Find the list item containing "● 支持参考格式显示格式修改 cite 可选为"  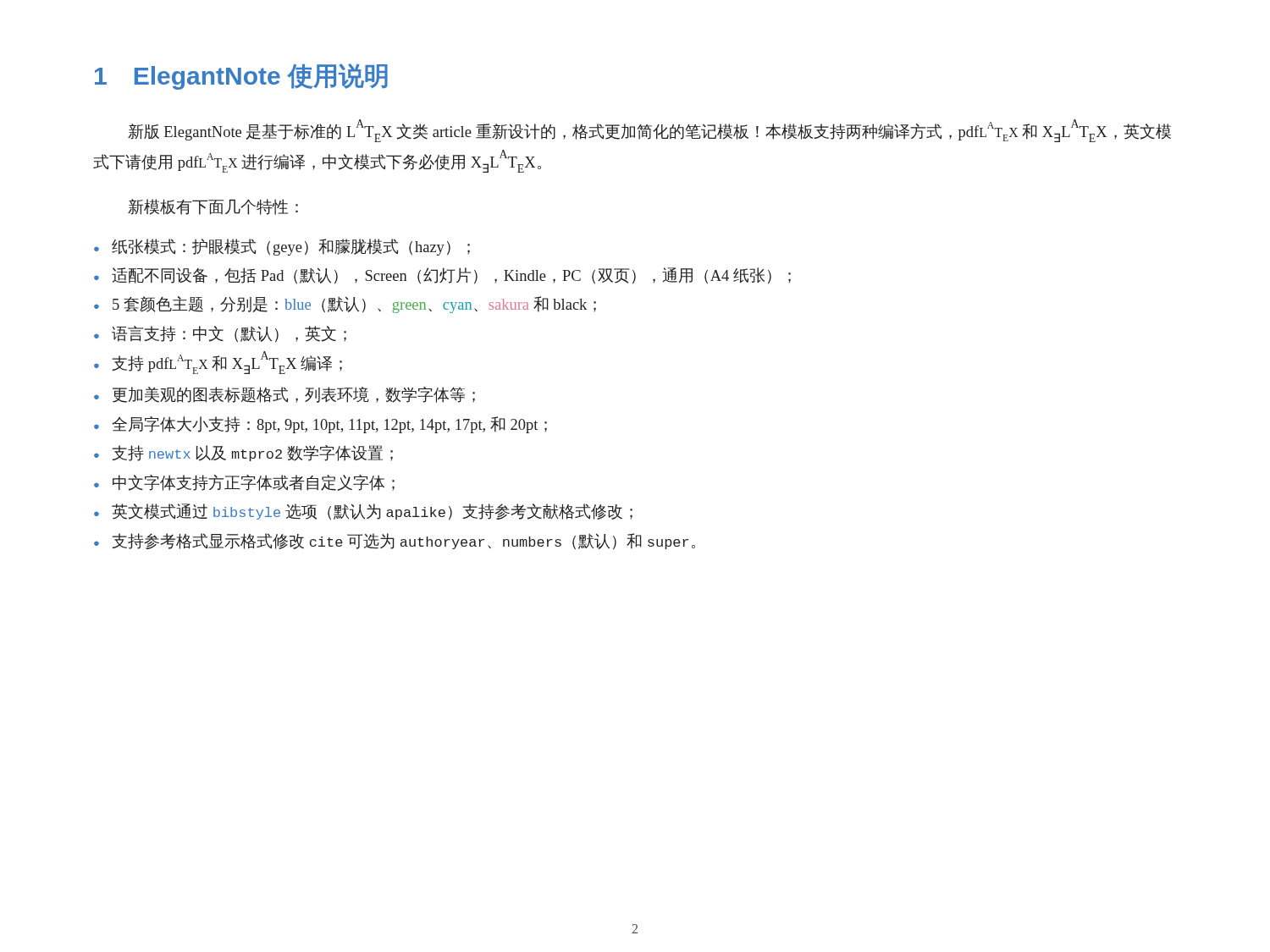point(400,542)
